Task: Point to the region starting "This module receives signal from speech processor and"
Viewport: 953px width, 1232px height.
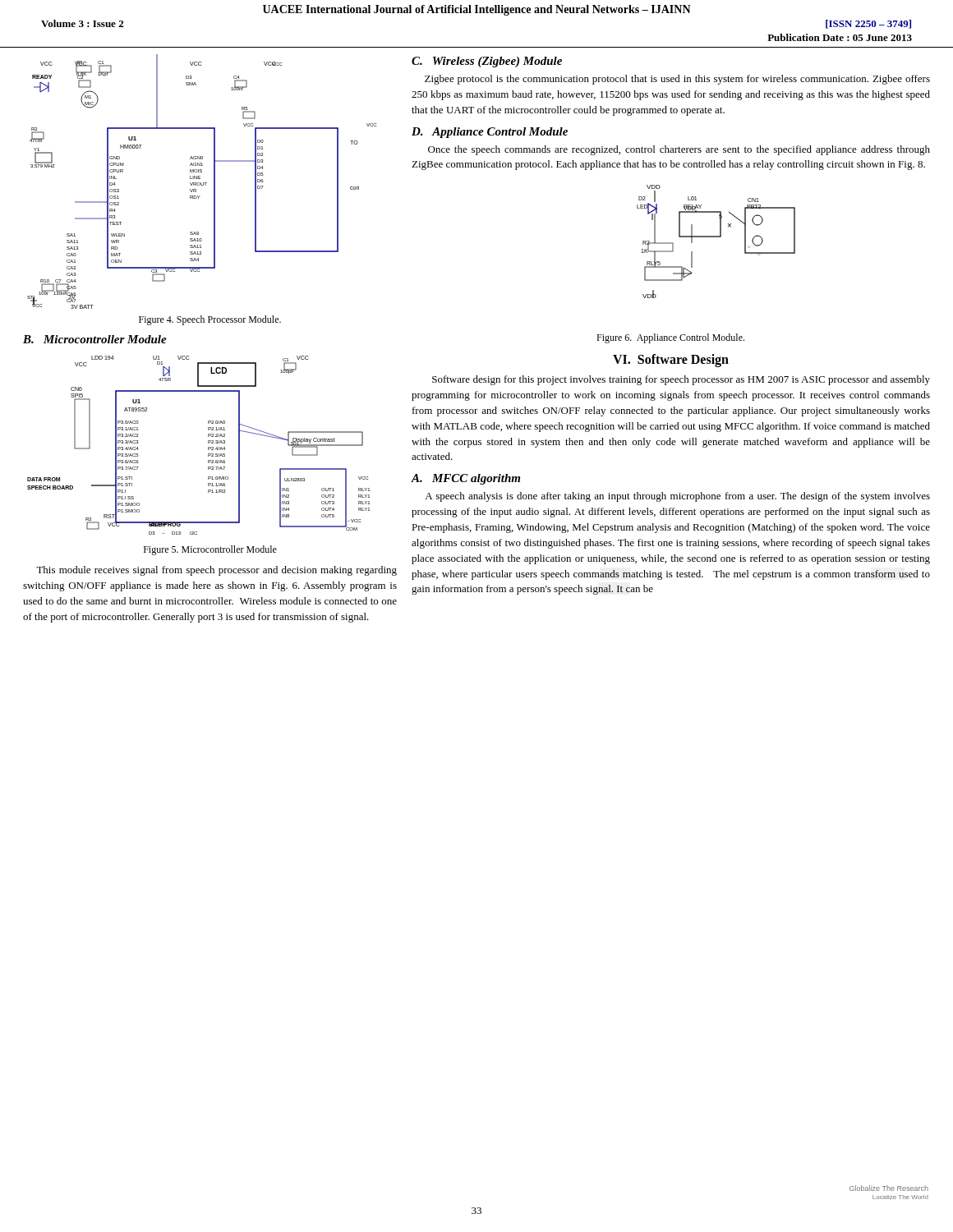Action: (x=210, y=593)
